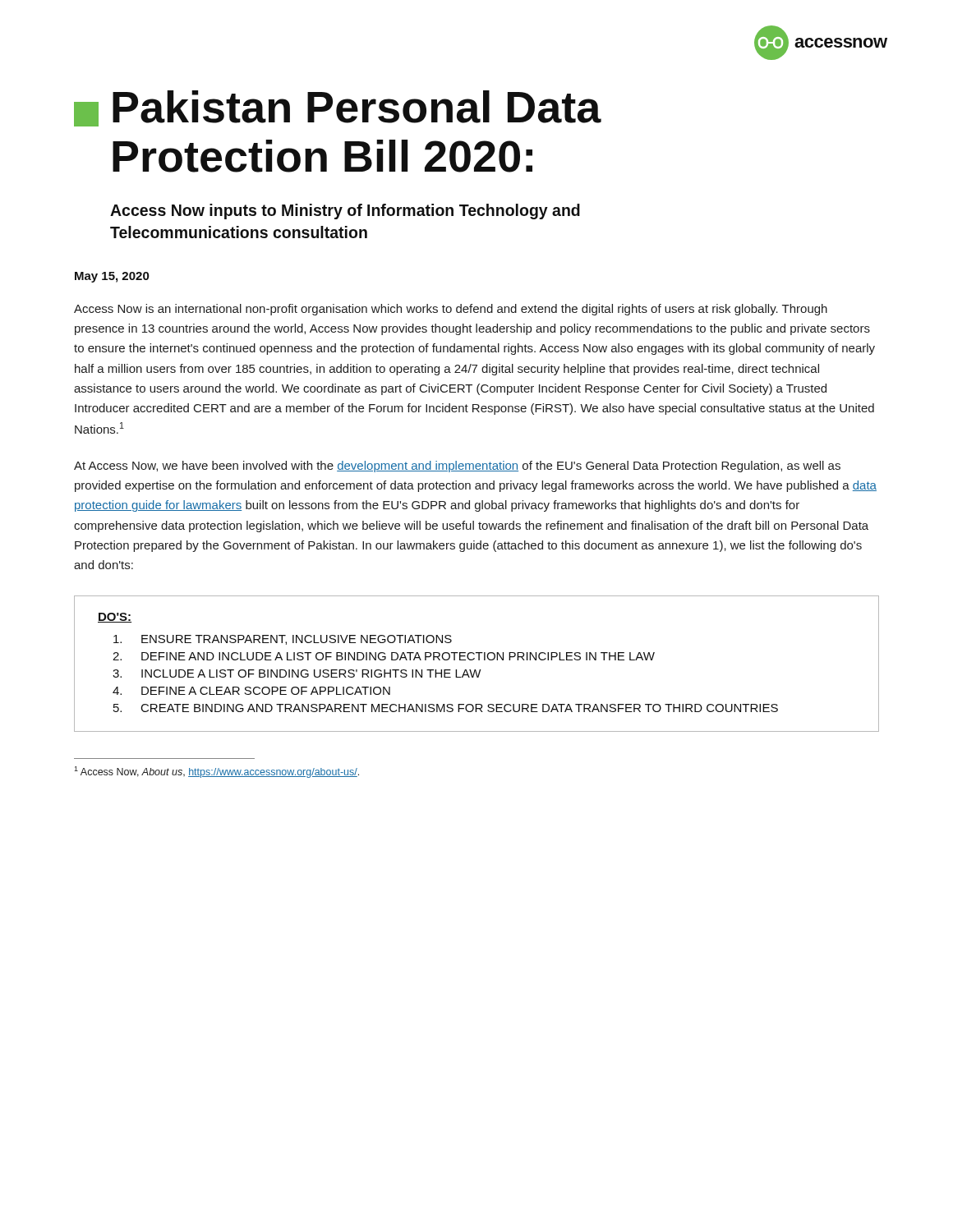This screenshot has width=953, height=1232.
Task: Where is the title that starts "Pakistan Personal Data Protection"?
Action: (337, 132)
